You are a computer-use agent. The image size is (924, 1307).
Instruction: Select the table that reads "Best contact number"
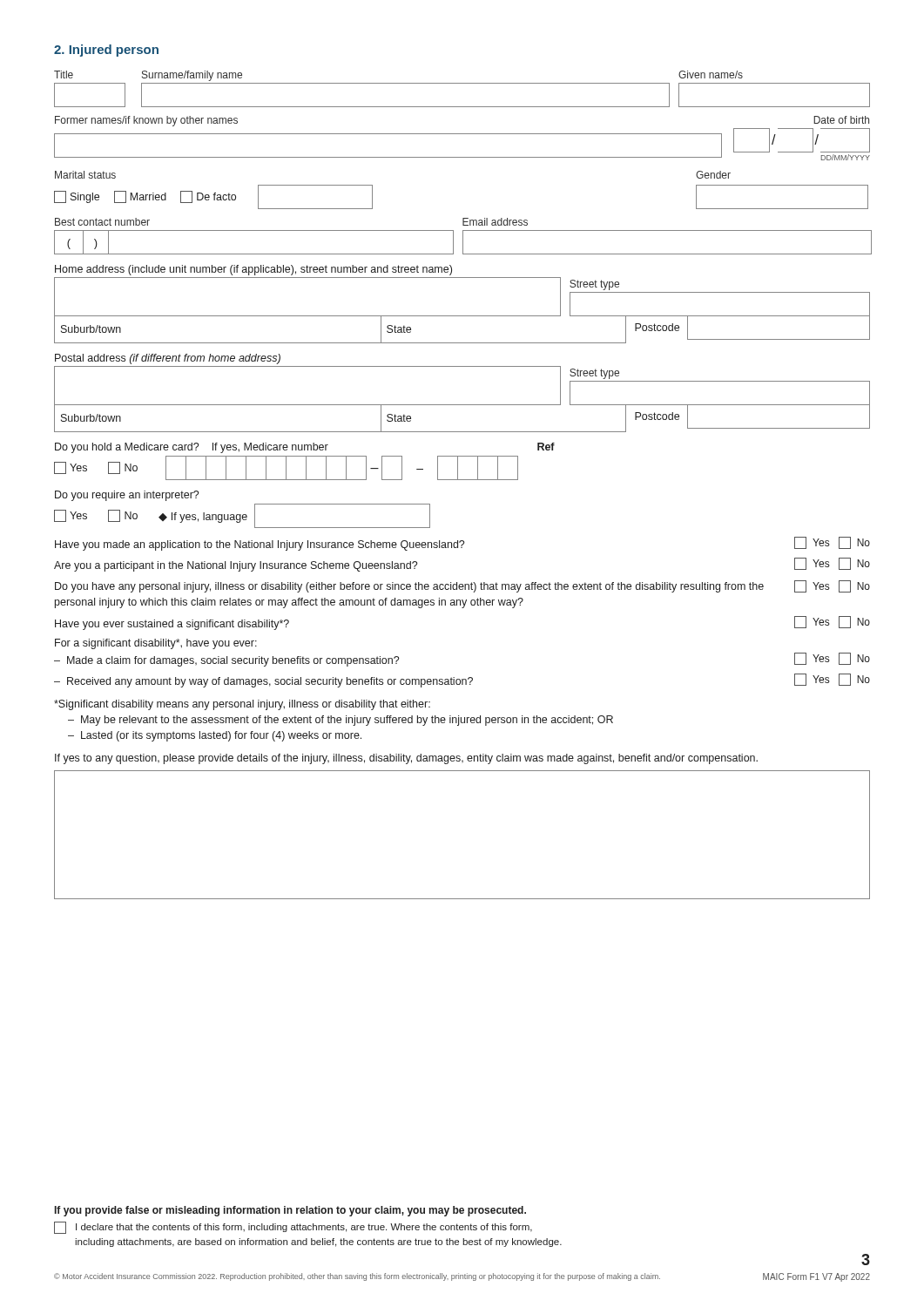(462, 235)
